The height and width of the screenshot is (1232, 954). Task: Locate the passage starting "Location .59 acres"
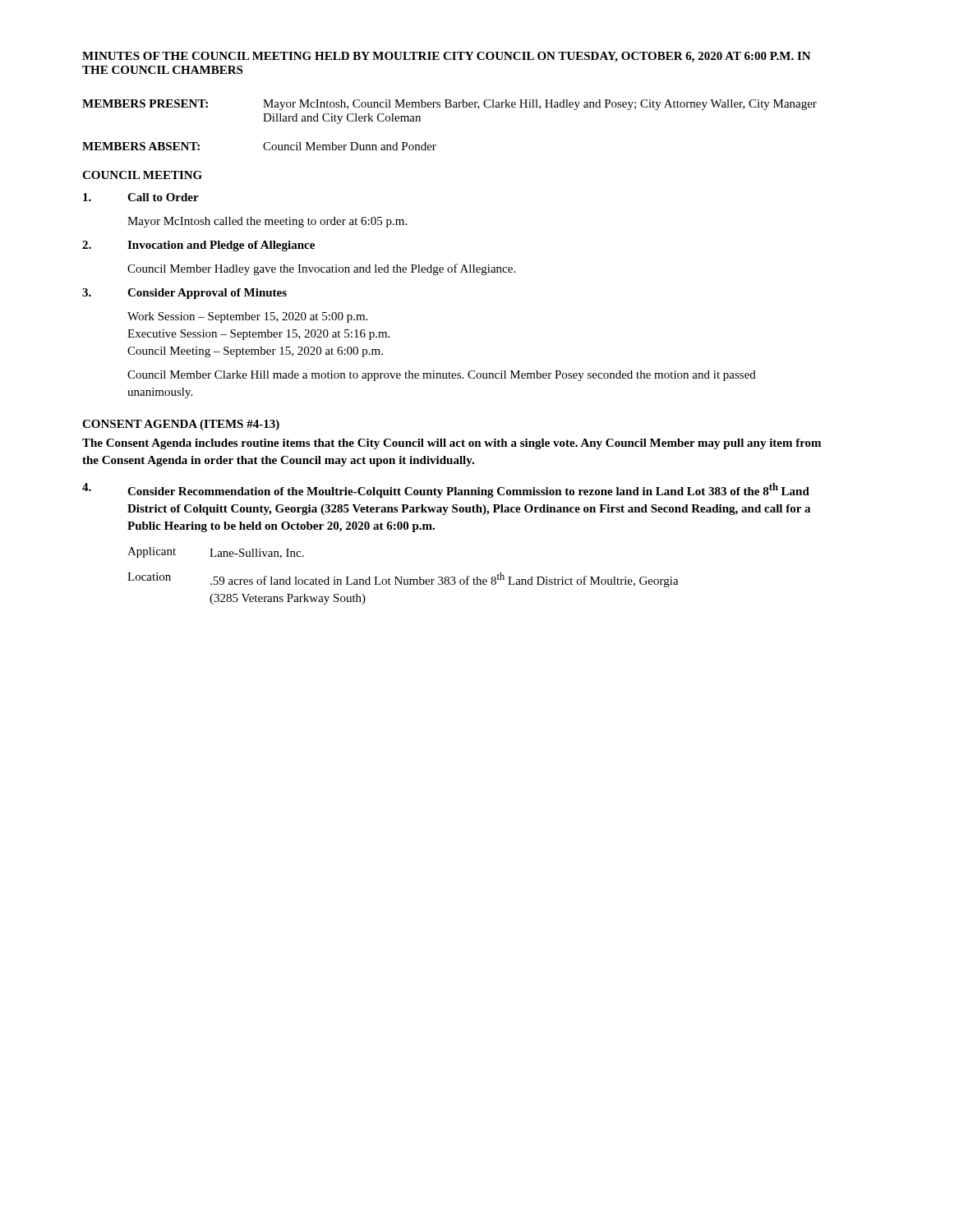475,589
